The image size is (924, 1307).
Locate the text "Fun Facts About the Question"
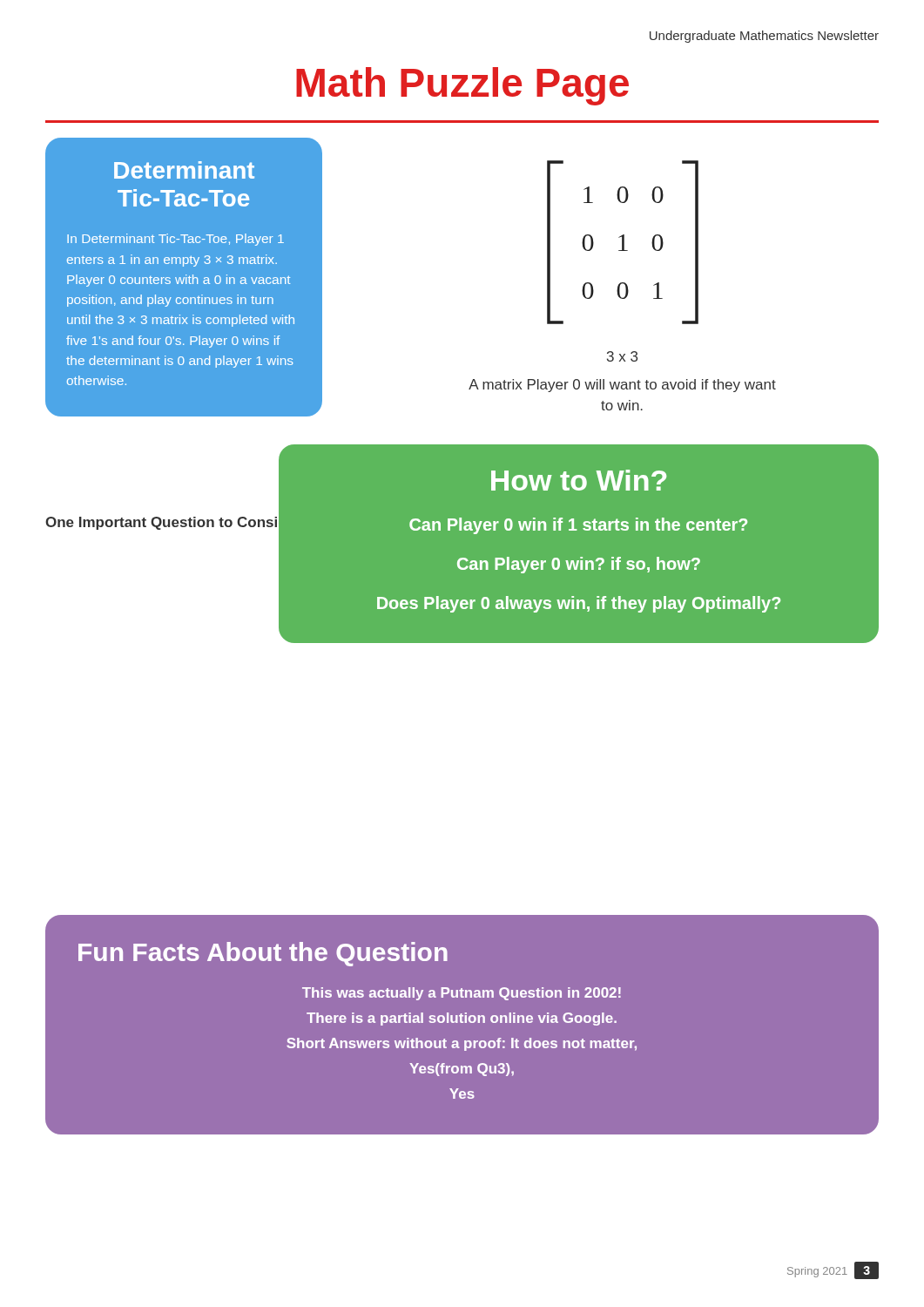point(263,952)
